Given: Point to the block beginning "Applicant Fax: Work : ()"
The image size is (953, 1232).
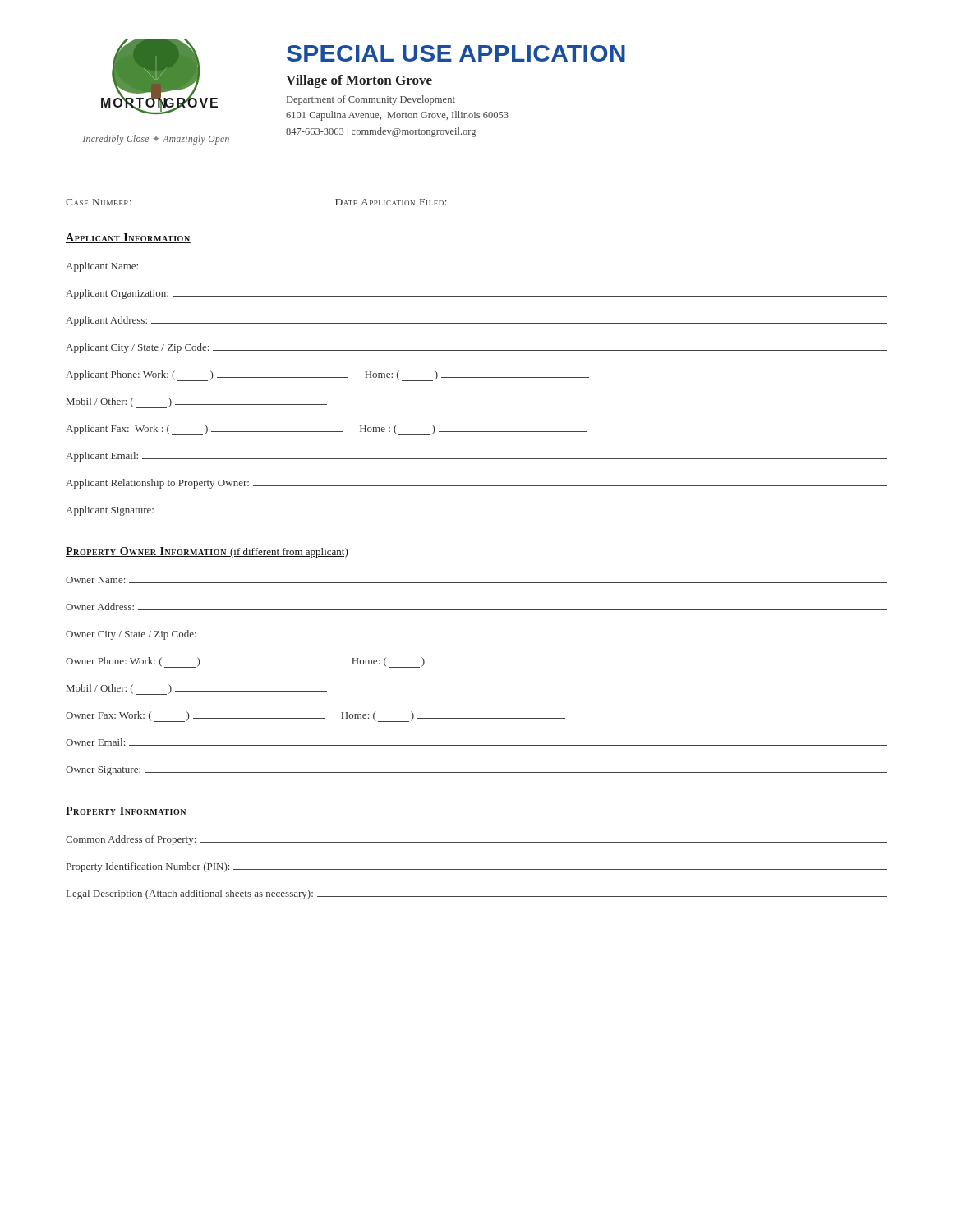Looking at the screenshot, I should [x=326, y=427].
